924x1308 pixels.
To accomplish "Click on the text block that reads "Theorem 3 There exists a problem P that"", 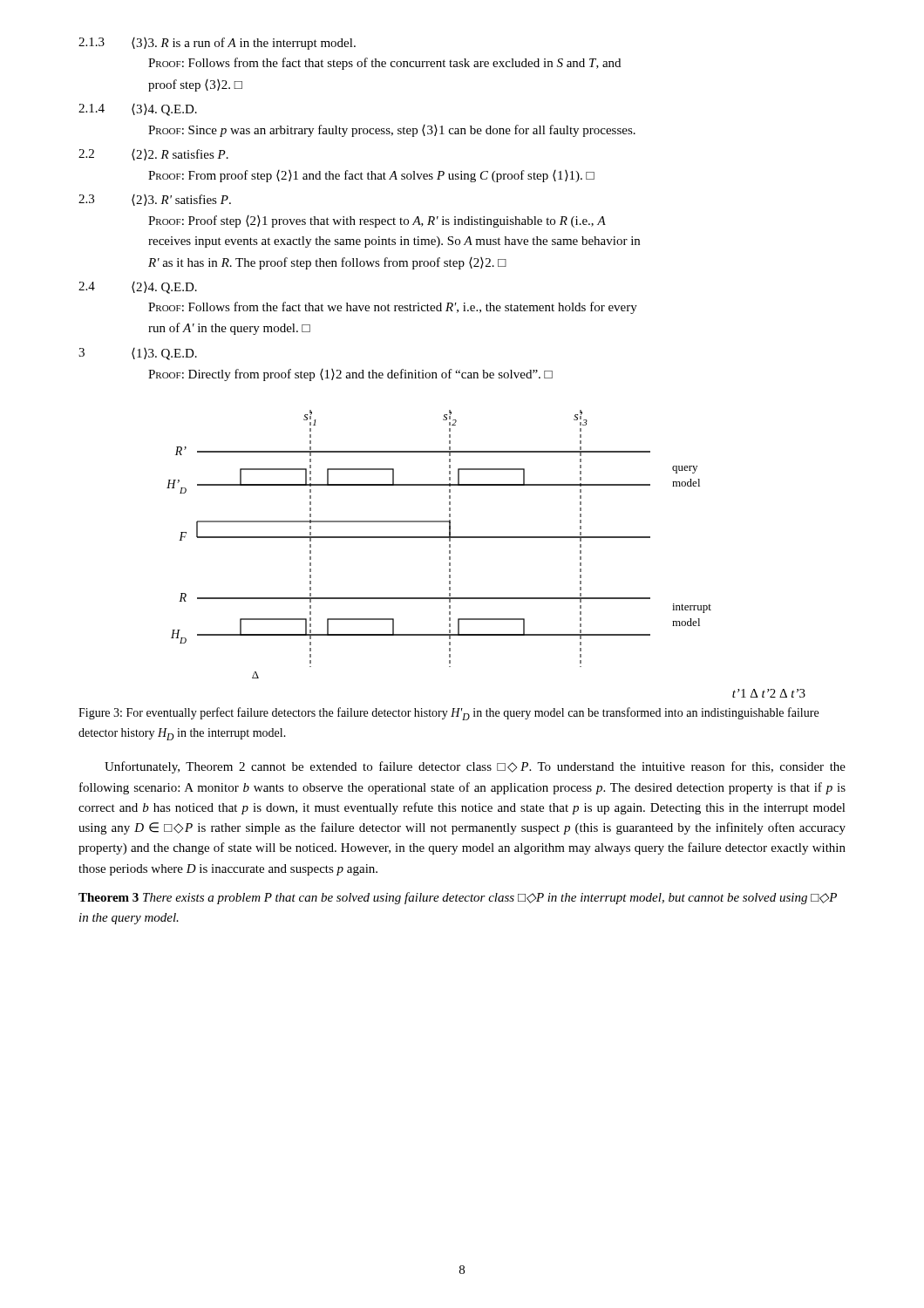I will 458,907.
